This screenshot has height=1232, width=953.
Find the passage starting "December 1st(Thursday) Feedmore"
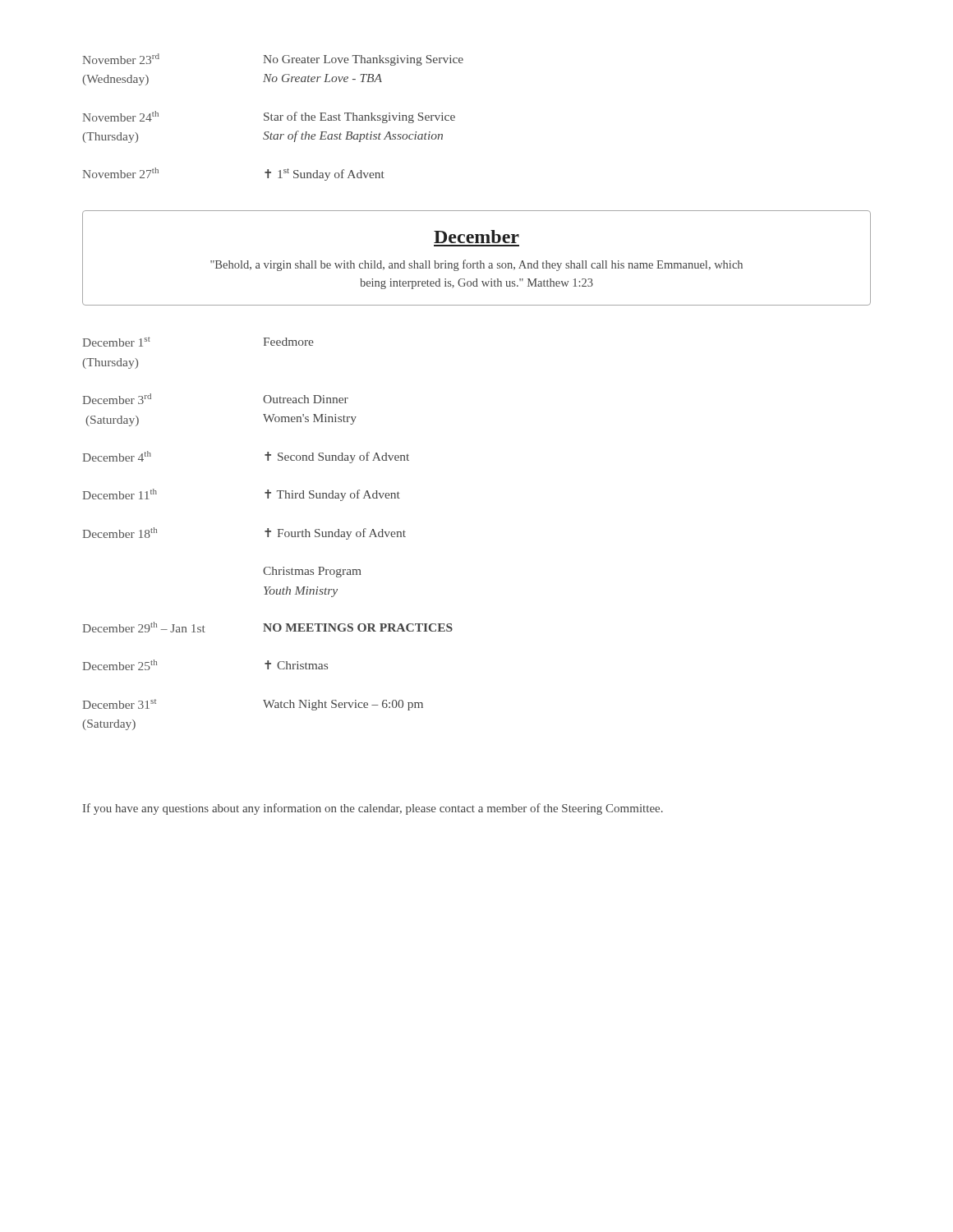[113, 341]
